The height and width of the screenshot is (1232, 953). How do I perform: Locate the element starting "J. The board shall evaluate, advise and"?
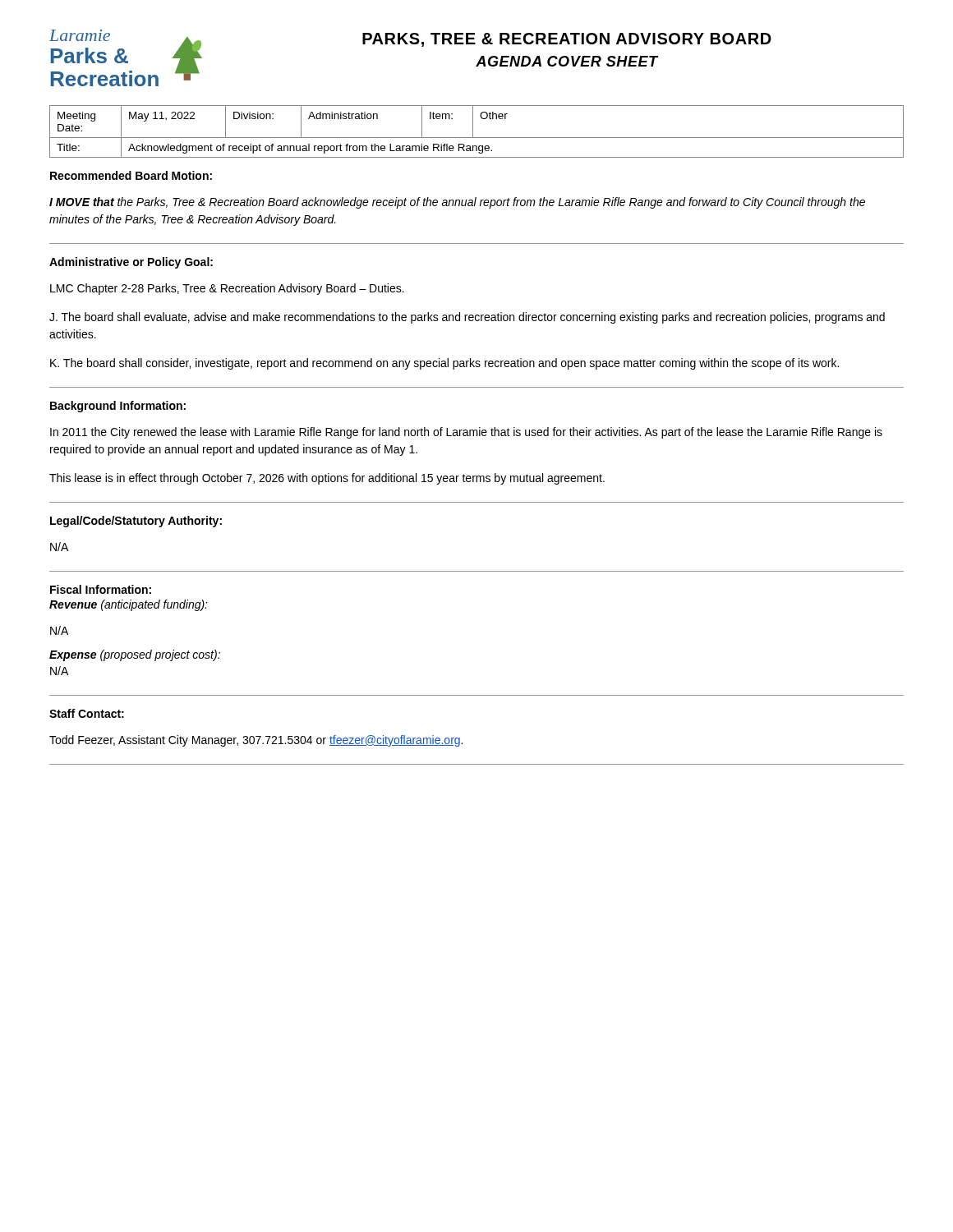coord(476,326)
